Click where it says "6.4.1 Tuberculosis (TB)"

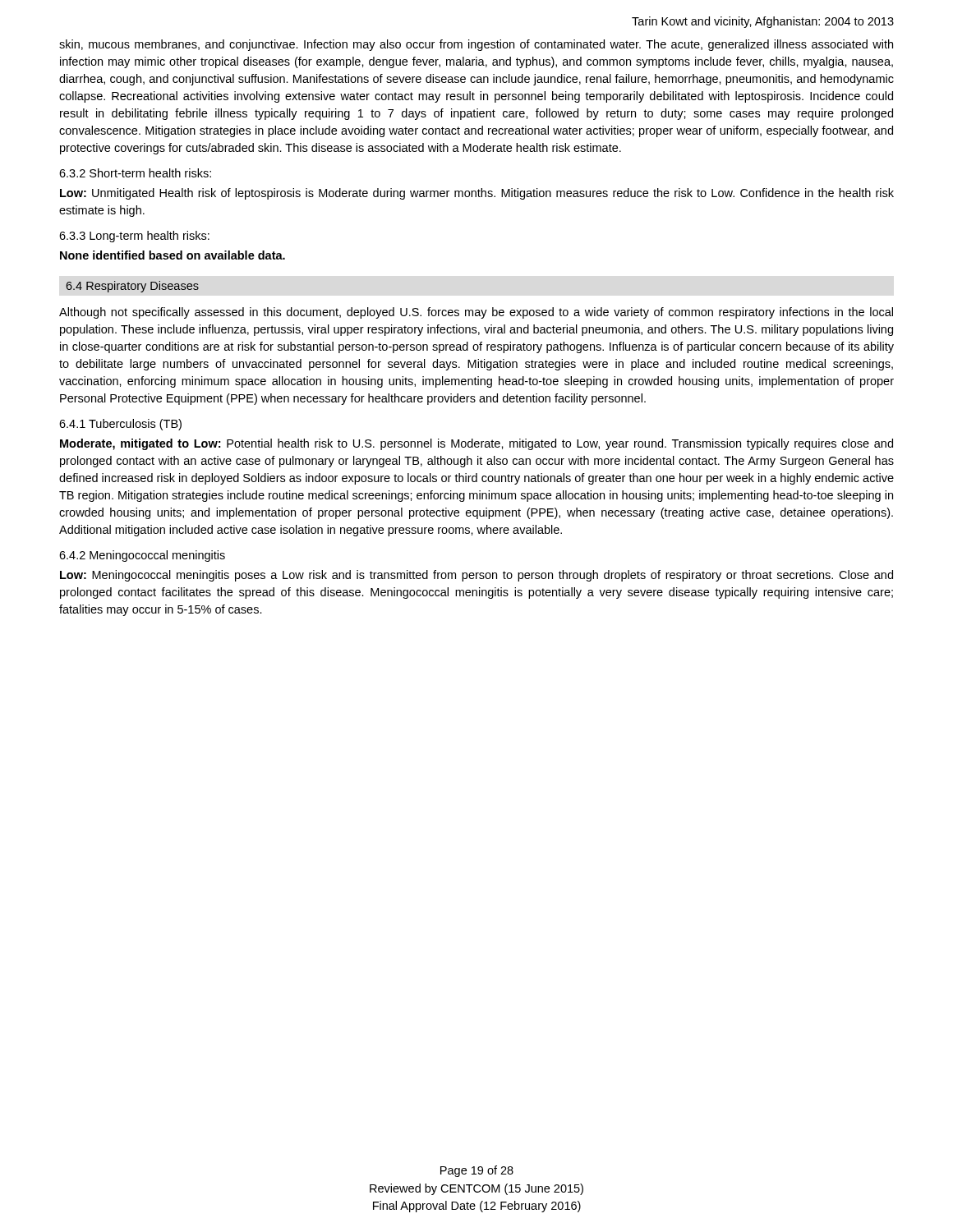click(x=121, y=424)
